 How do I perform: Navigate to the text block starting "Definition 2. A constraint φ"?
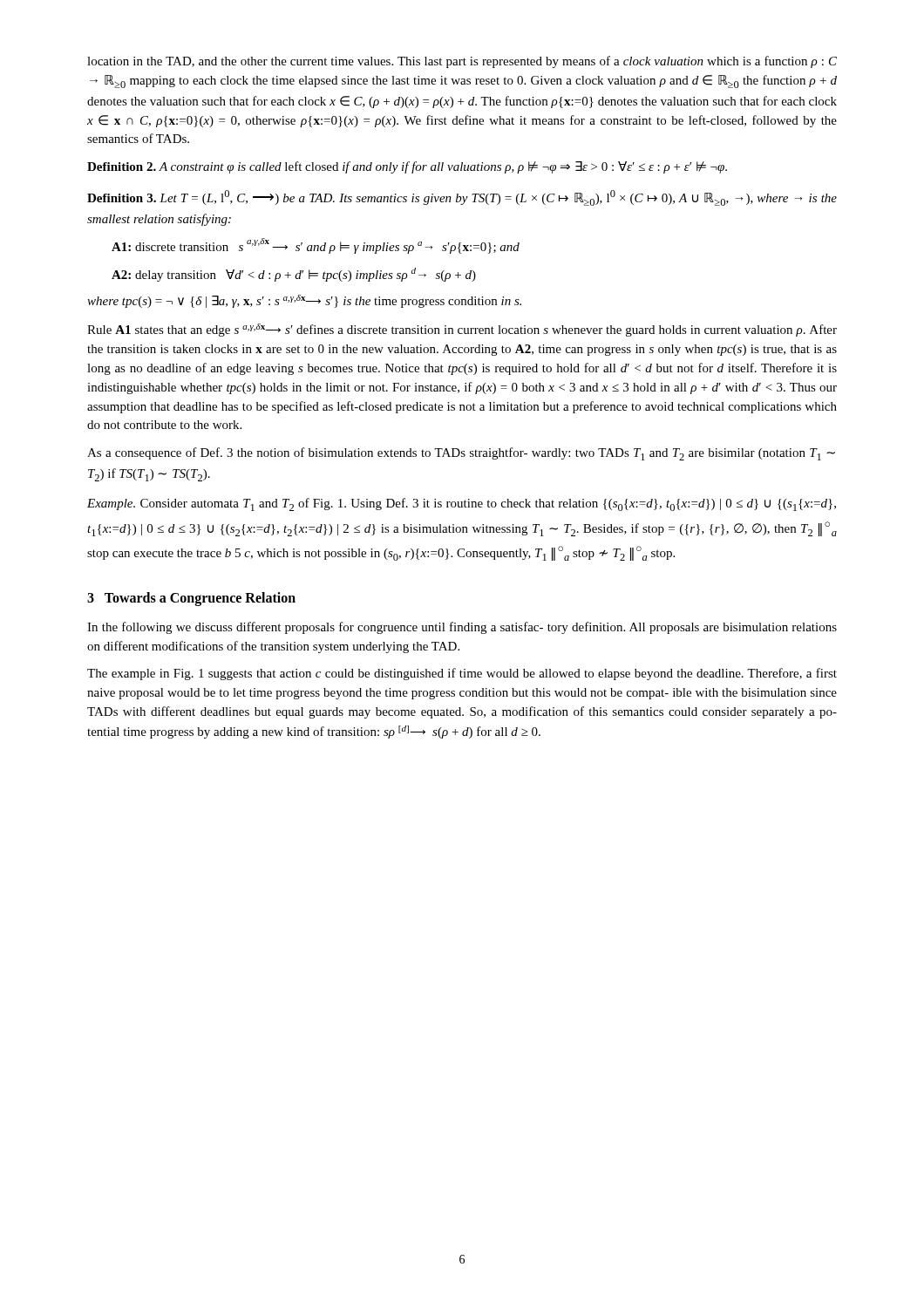click(462, 167)
